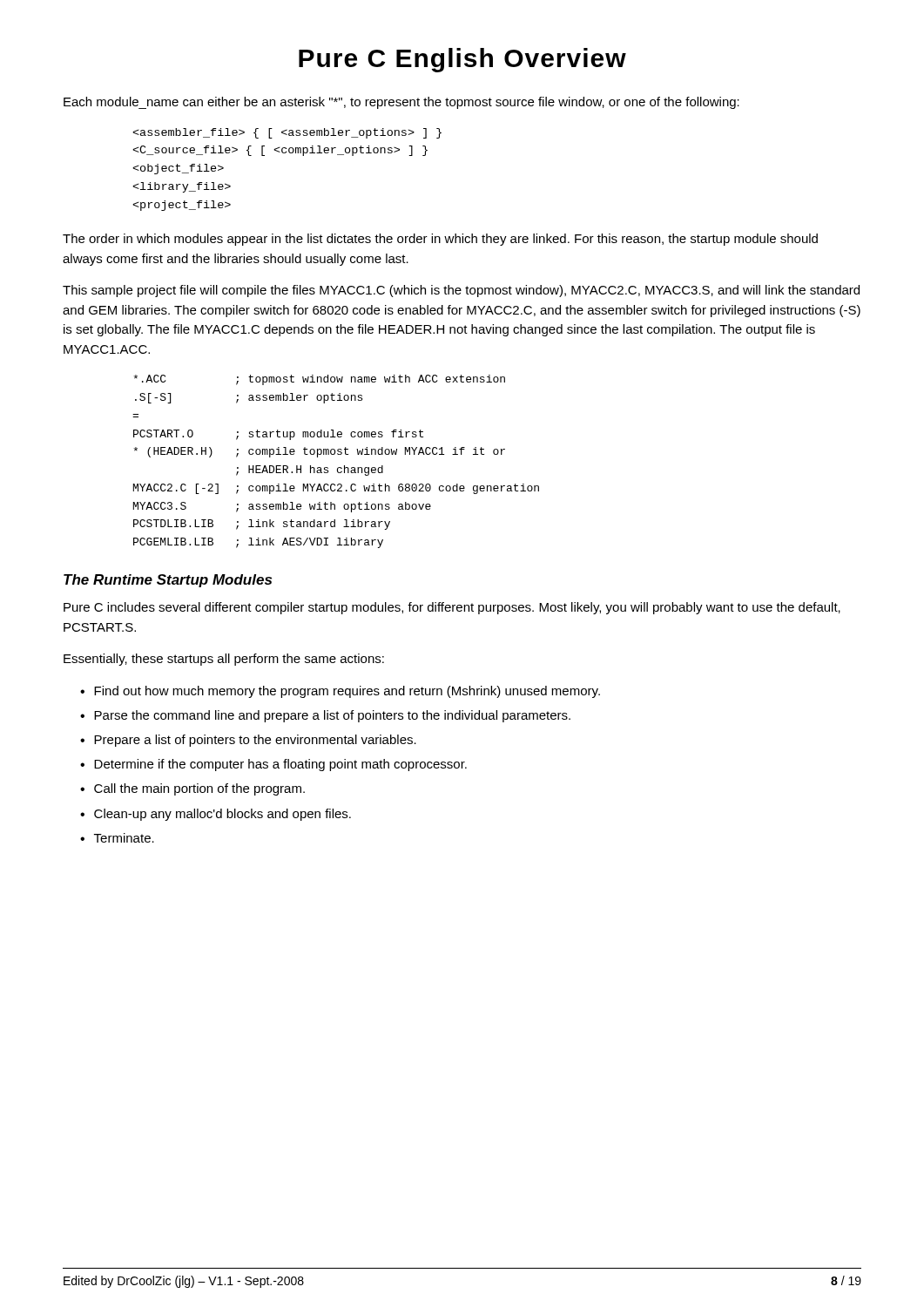Viewport: 924px width, 1307px height.
Task: Click the passage that begins "Parse the command line"
Action: [471, 716]
